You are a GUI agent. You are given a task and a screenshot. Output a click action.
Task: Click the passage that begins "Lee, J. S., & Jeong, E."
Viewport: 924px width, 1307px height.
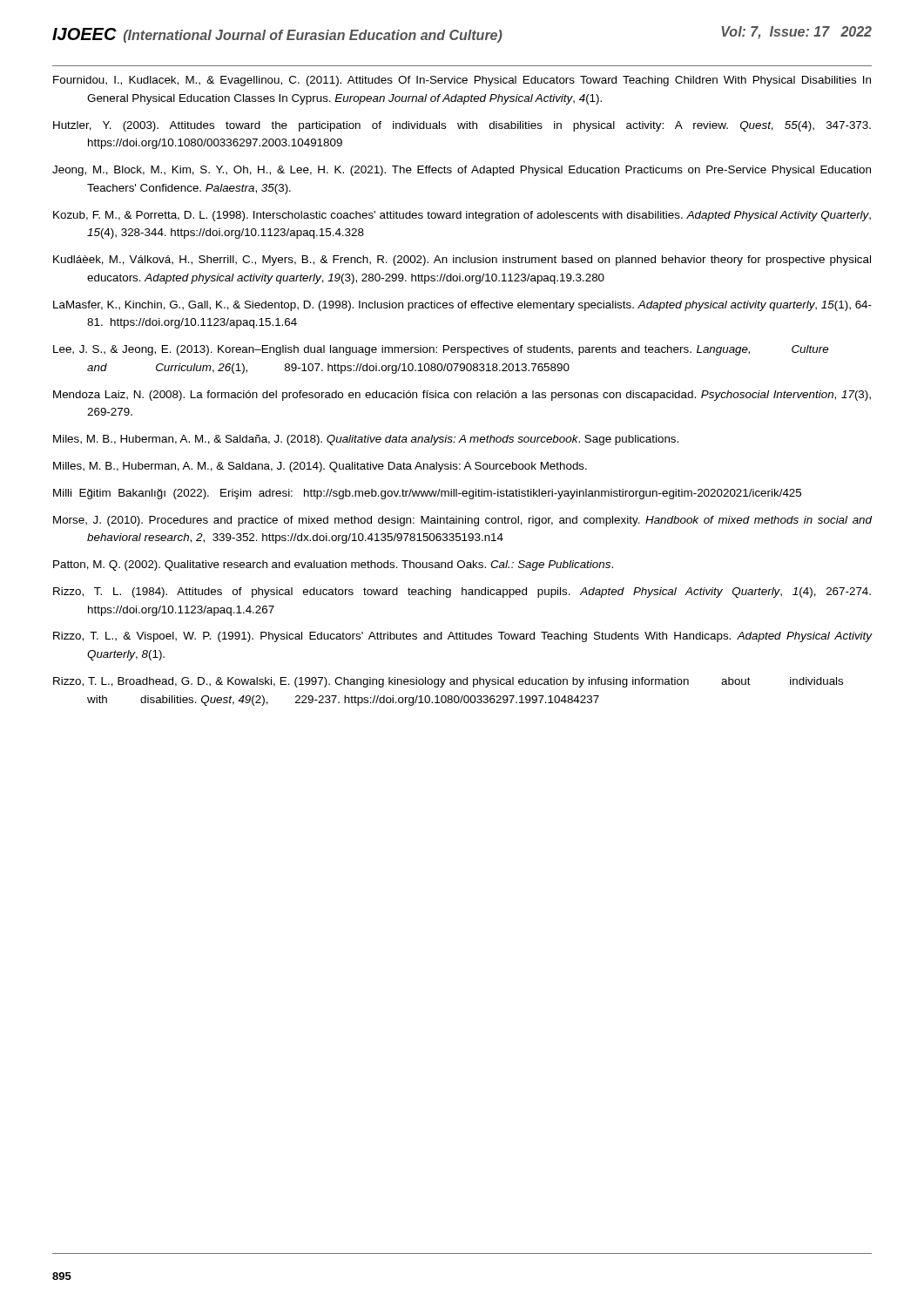[462, 358]
